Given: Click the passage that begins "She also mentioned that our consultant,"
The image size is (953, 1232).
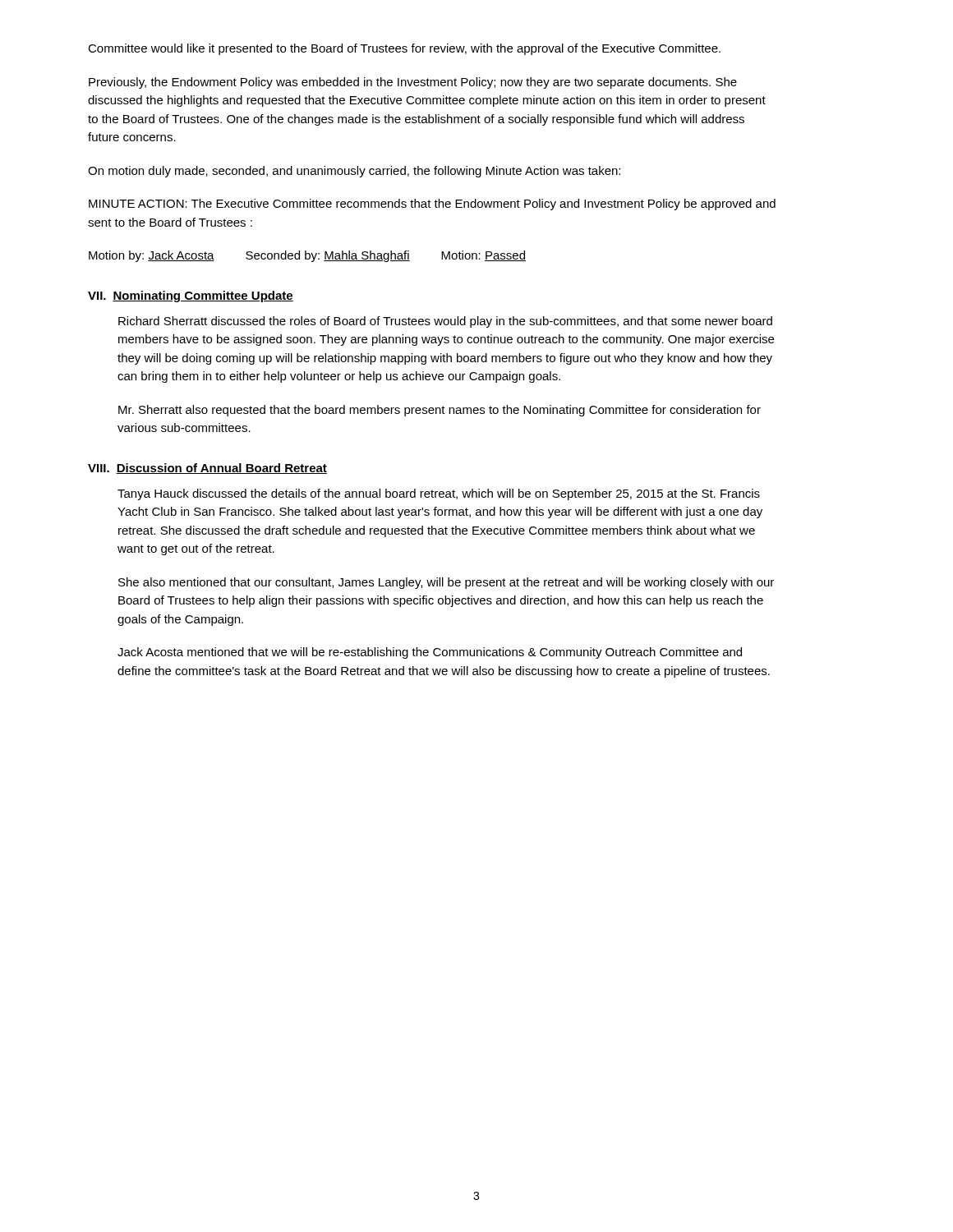Looking at the screenshot, I should pos(446,600).
